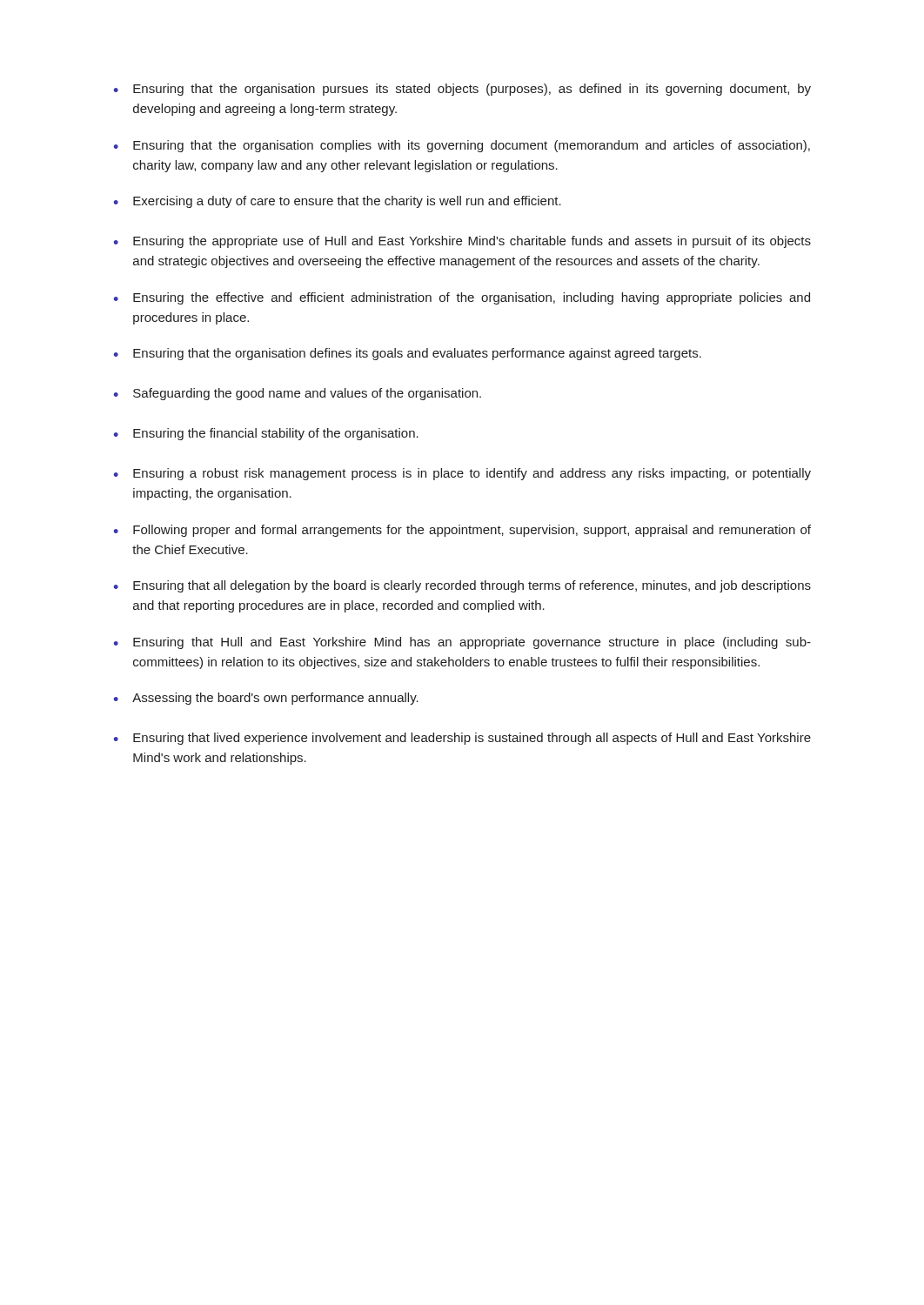
Task: Locate the list item with the text "• Ensuring the appropriate use of"
Action: 462,251
